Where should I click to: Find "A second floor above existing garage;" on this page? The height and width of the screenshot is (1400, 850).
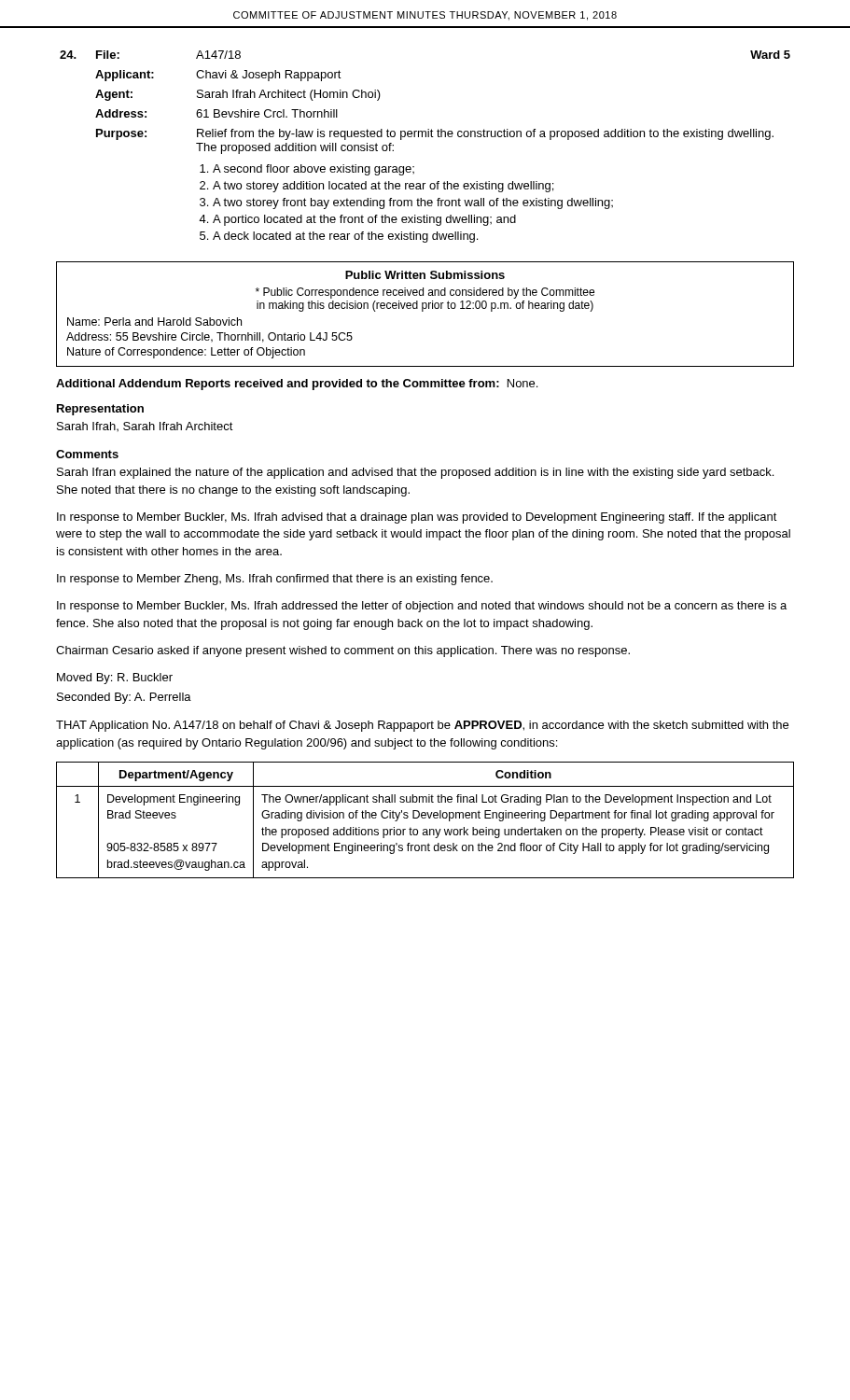pos(314,168)
